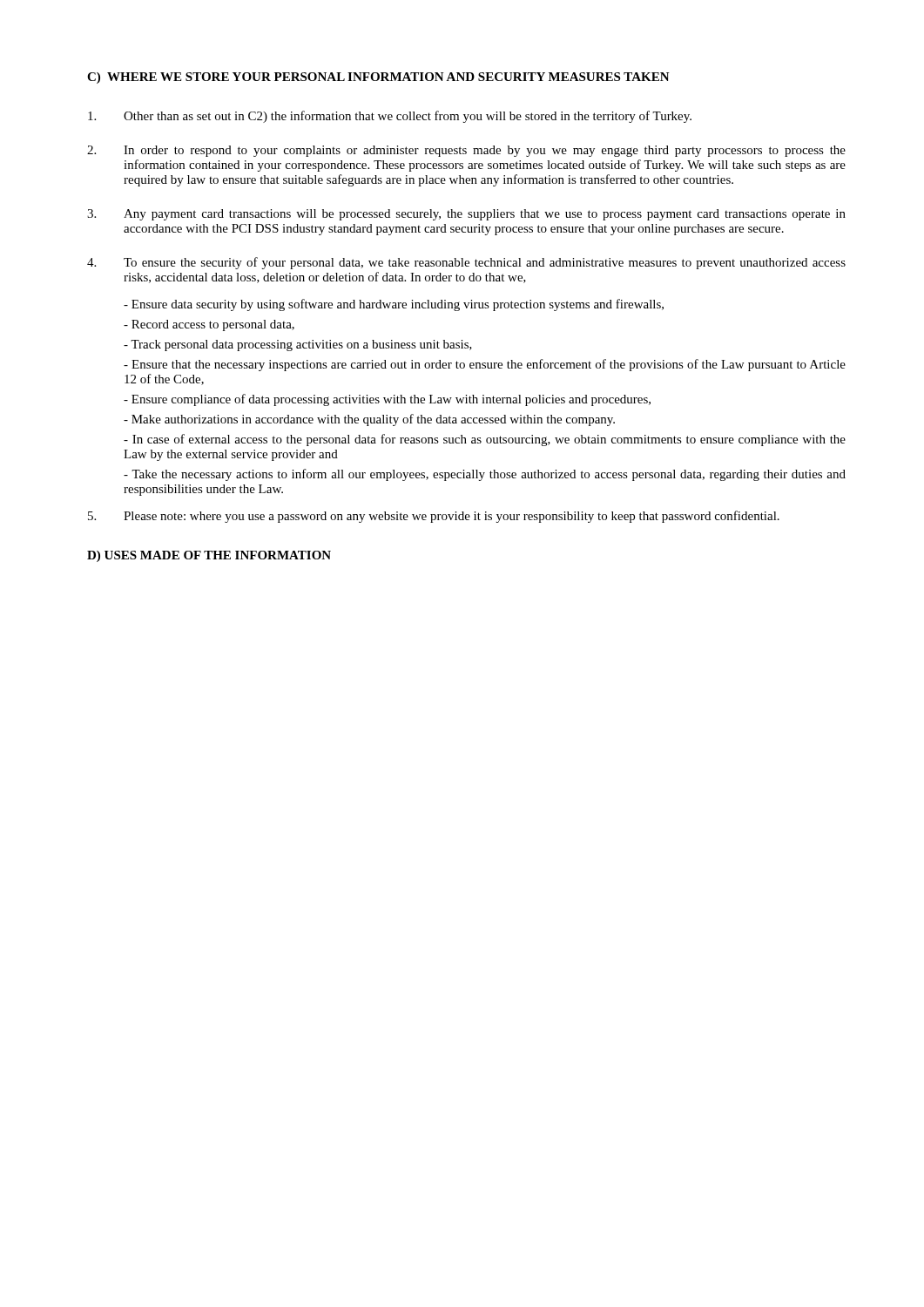
Task: Point to the block beginning "5. Please note:"
Action: tap(466, 516)
